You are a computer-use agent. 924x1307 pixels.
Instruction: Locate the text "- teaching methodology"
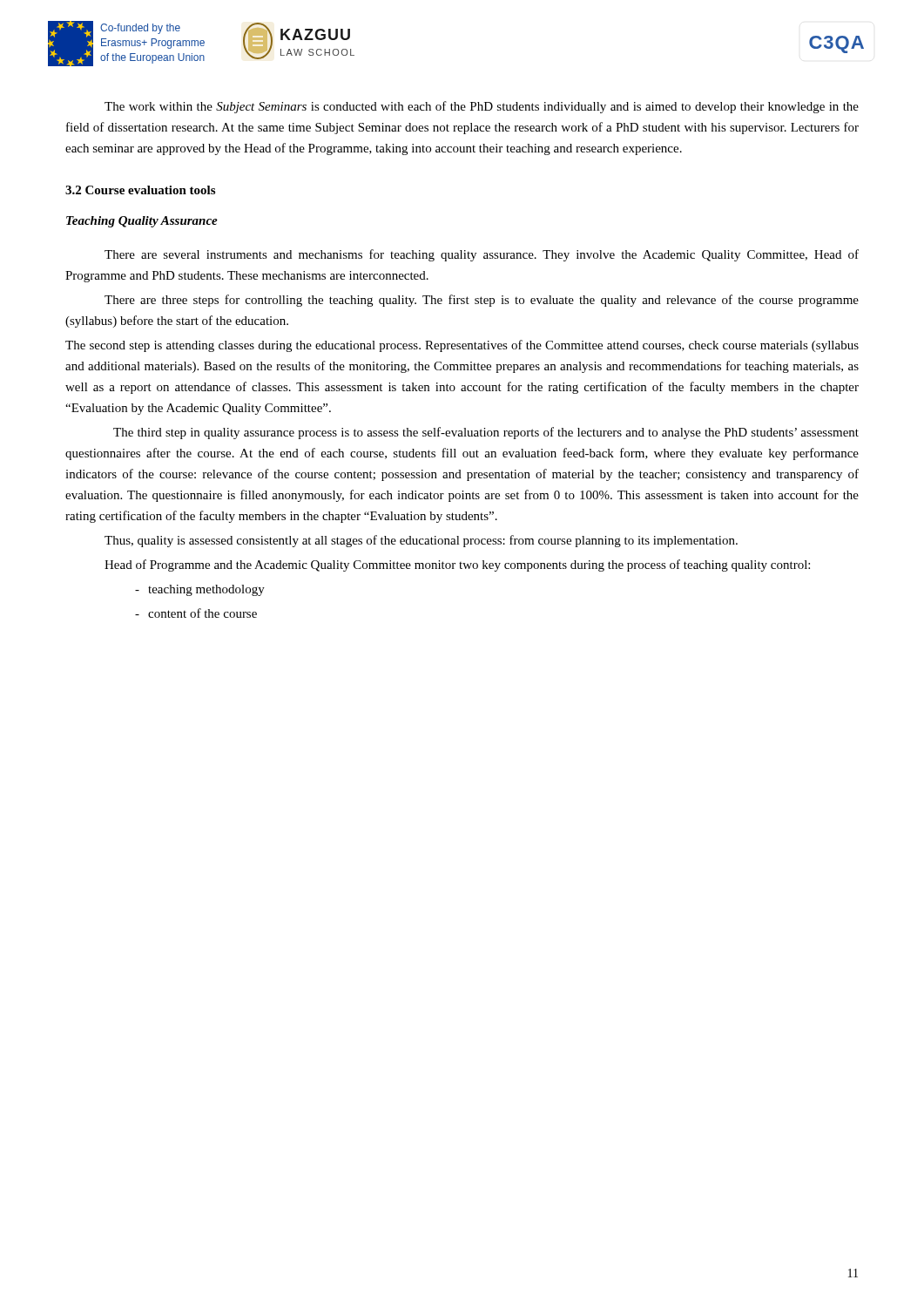click(200, 589)
